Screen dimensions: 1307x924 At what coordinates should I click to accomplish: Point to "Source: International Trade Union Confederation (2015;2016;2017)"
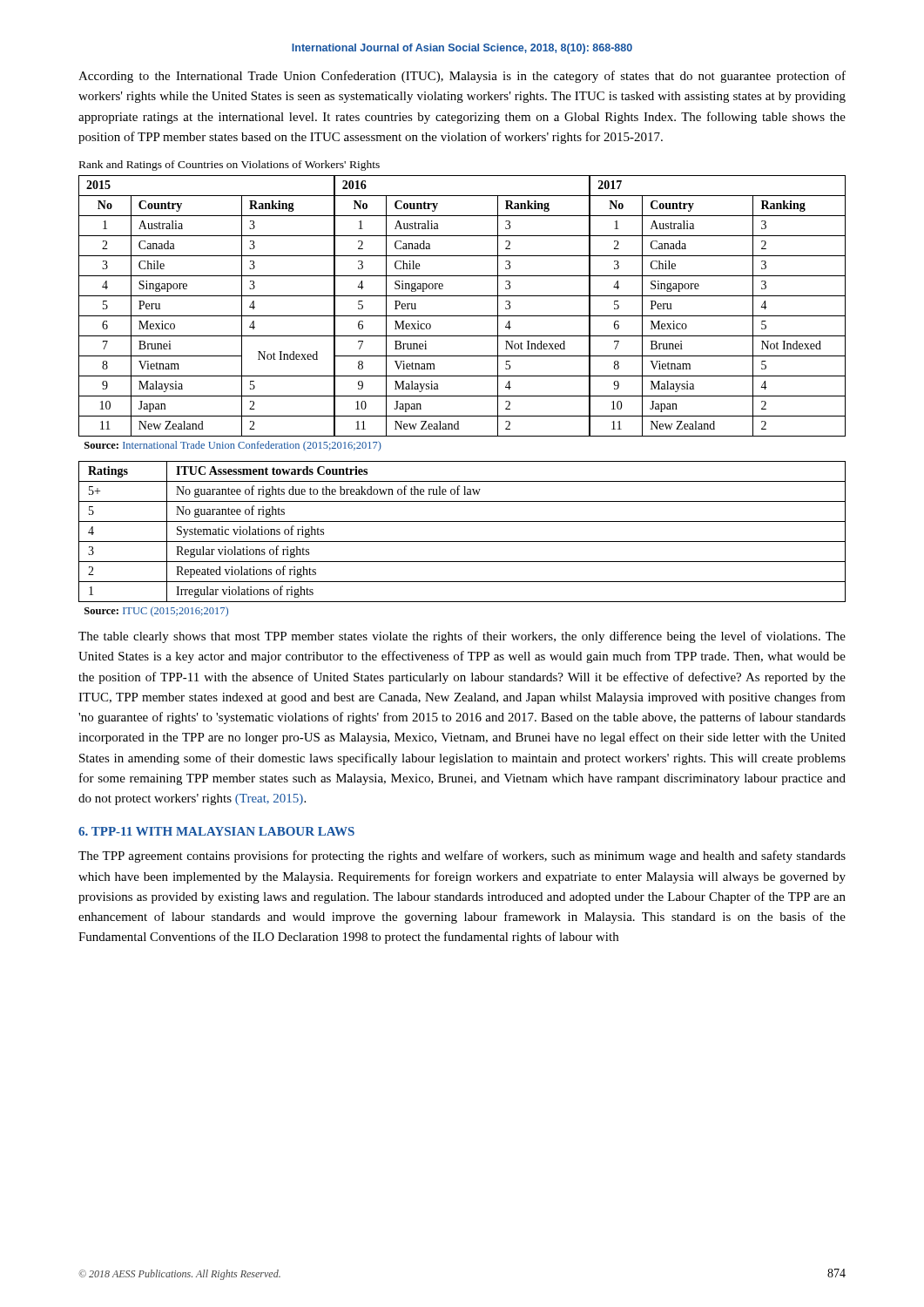[230, 445]
